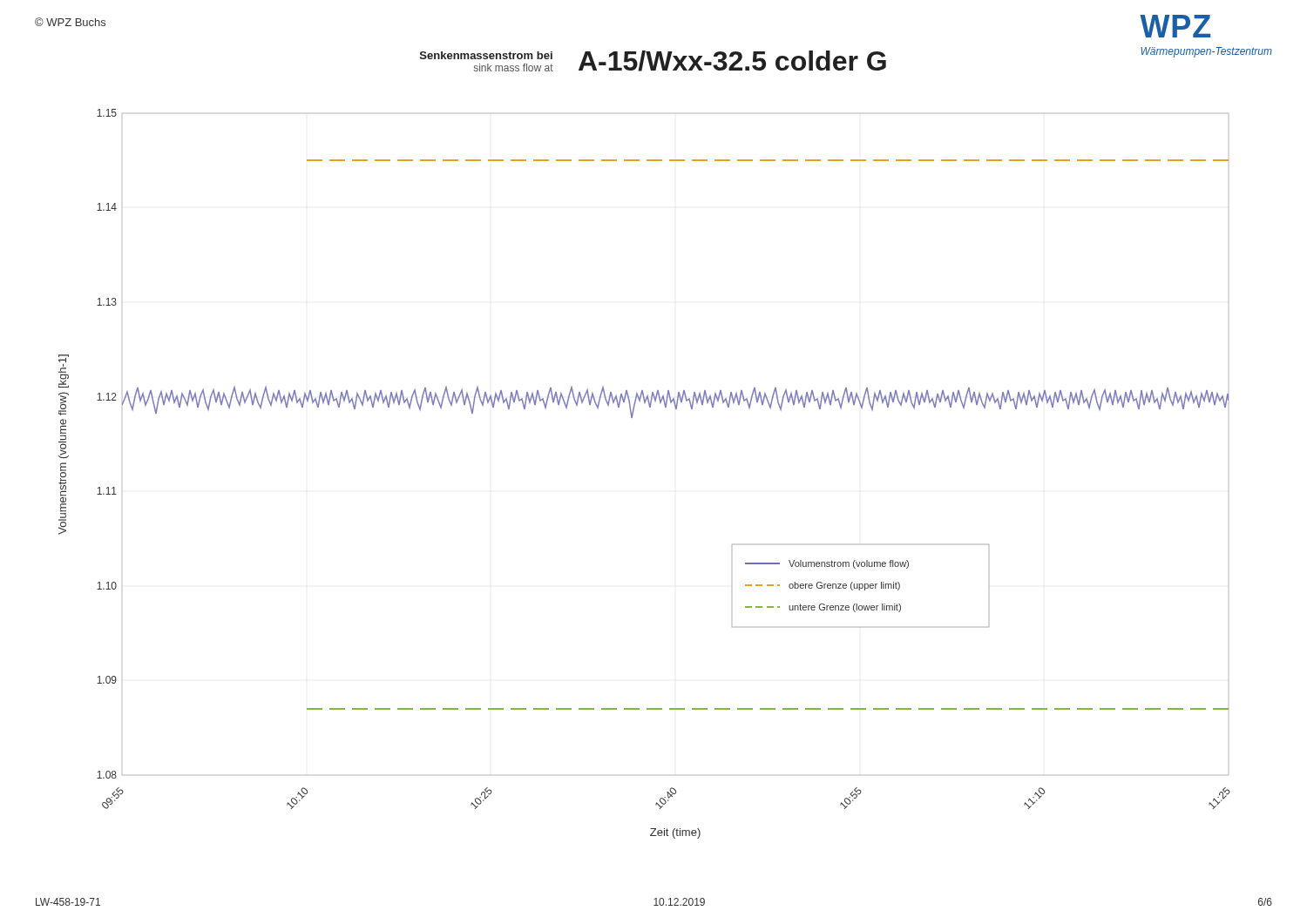The height and width of the screenshot is (924, 1307).
Task: Find the continuous plot
Action: [658, 481]
